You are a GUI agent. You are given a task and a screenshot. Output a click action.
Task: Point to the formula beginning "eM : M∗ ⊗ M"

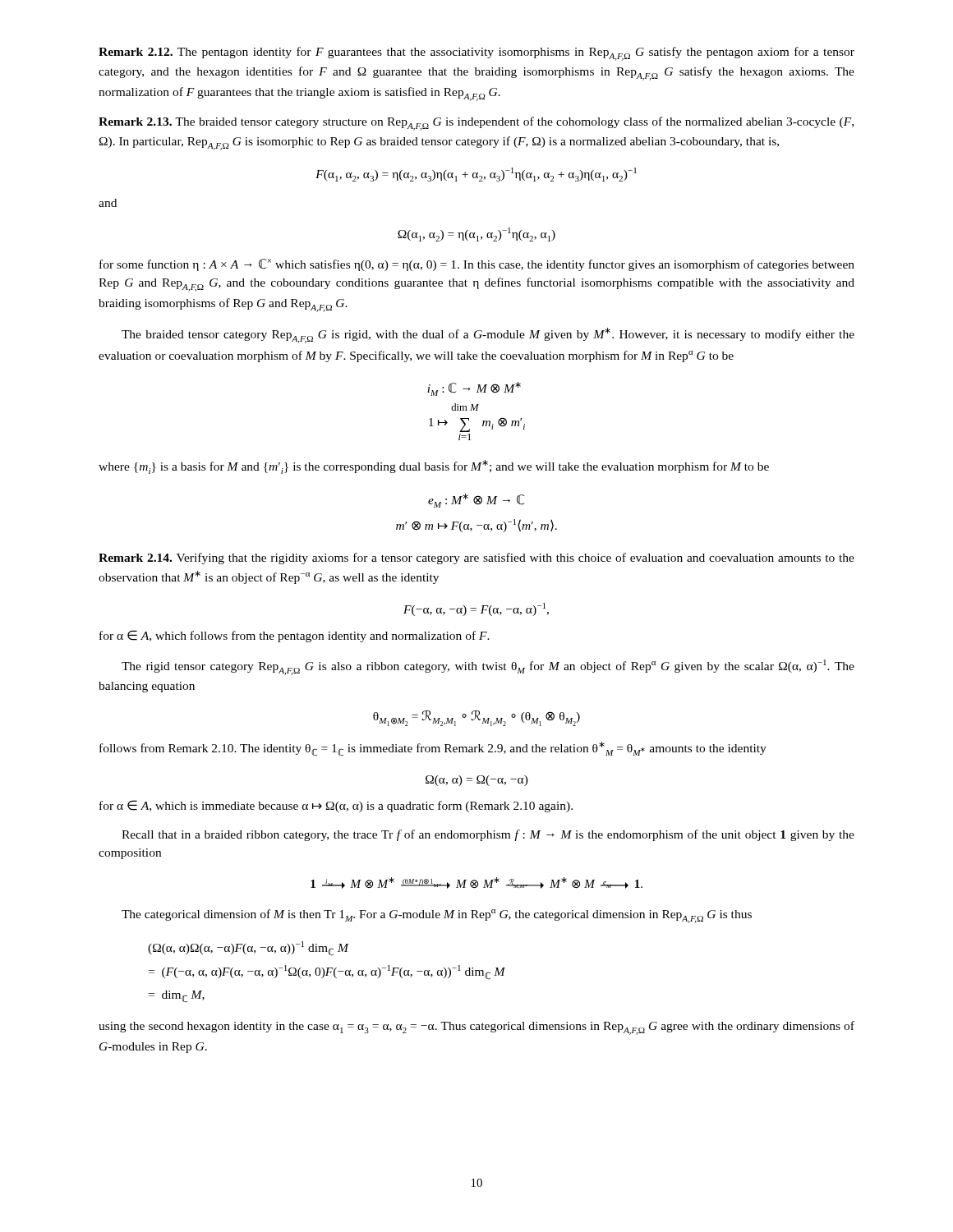[x=476, y=513]
